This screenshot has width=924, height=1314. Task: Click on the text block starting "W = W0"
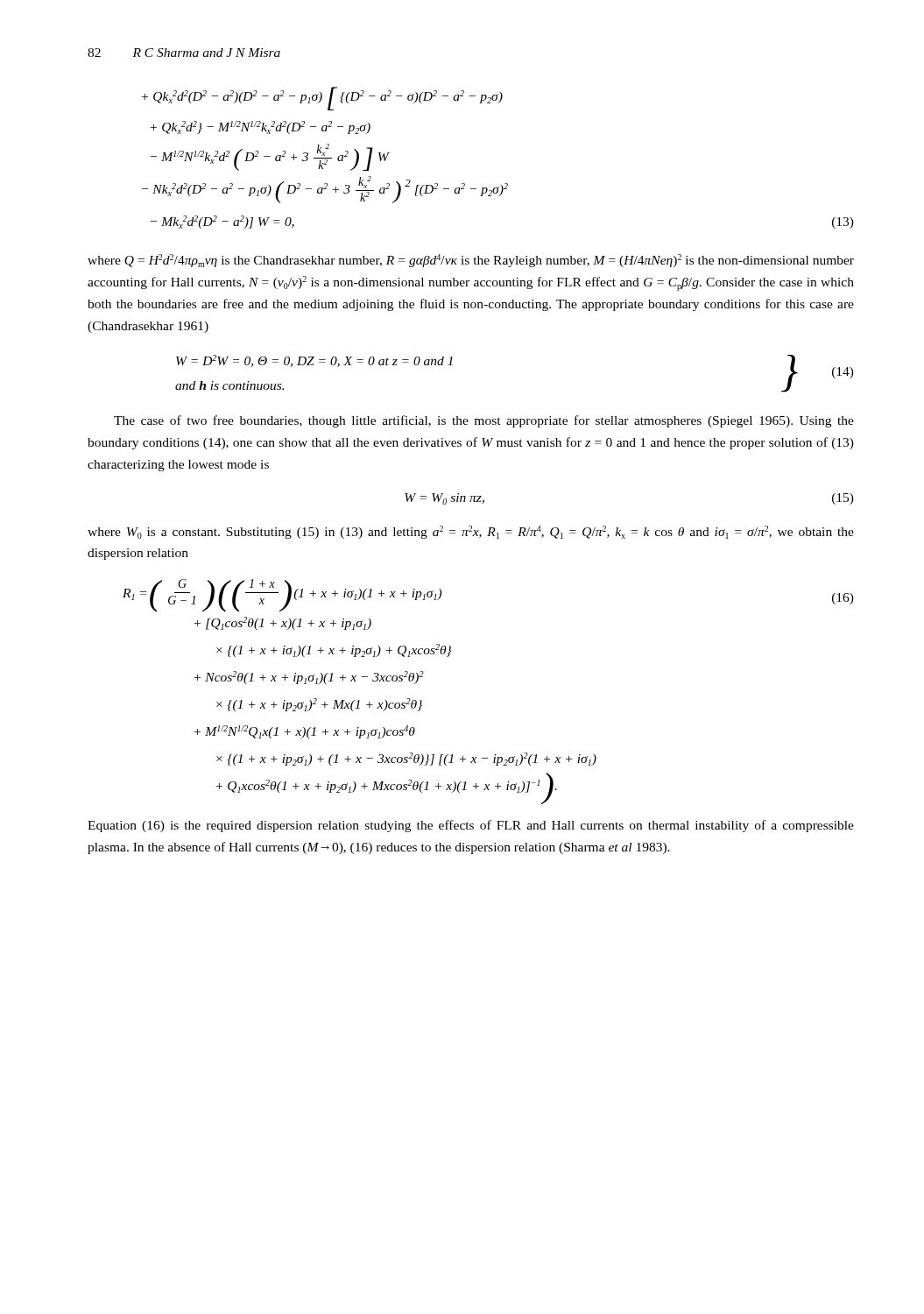[471, 498]
